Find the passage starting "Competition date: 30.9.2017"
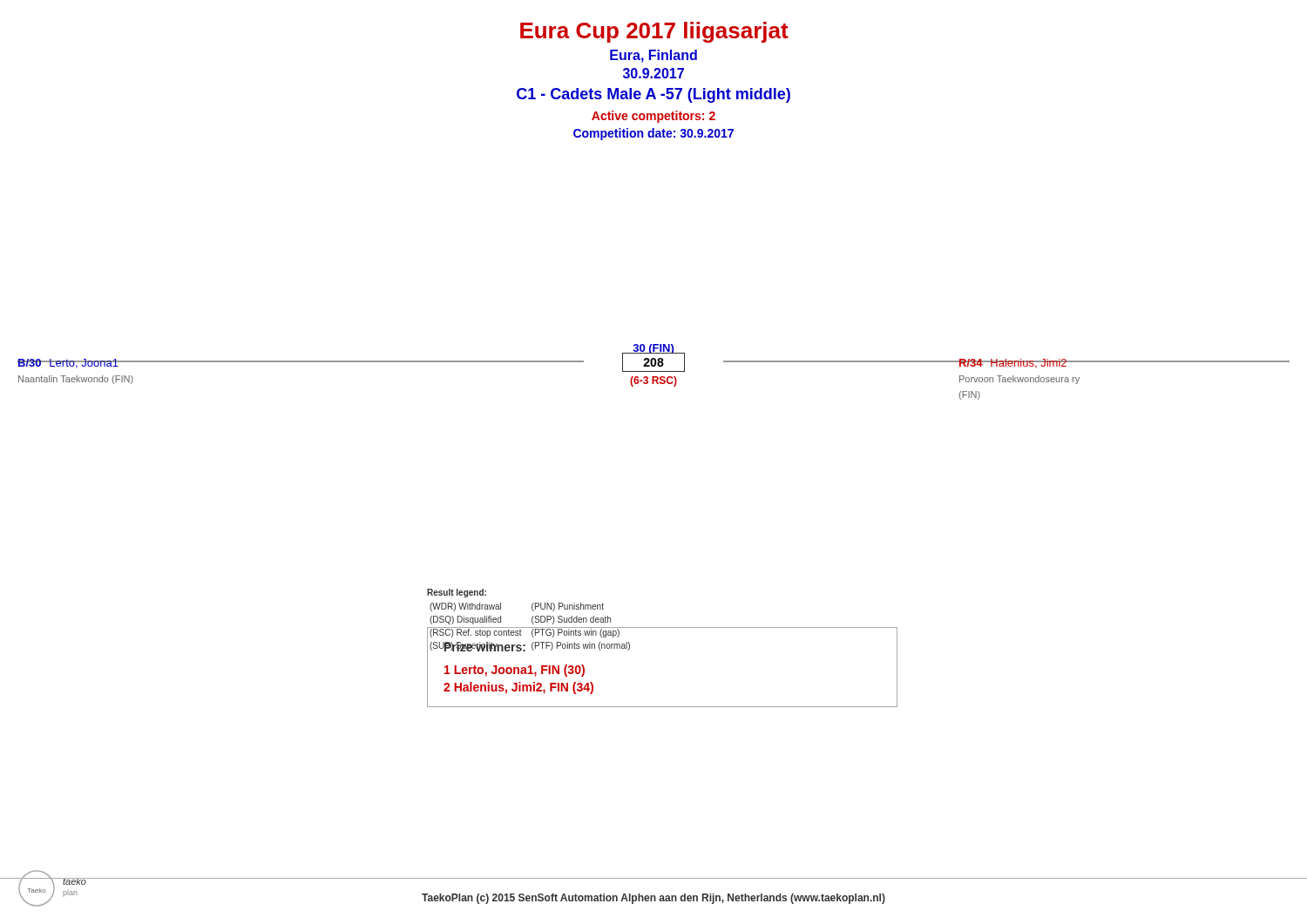The image size is (1307, 924). point(654,133)
